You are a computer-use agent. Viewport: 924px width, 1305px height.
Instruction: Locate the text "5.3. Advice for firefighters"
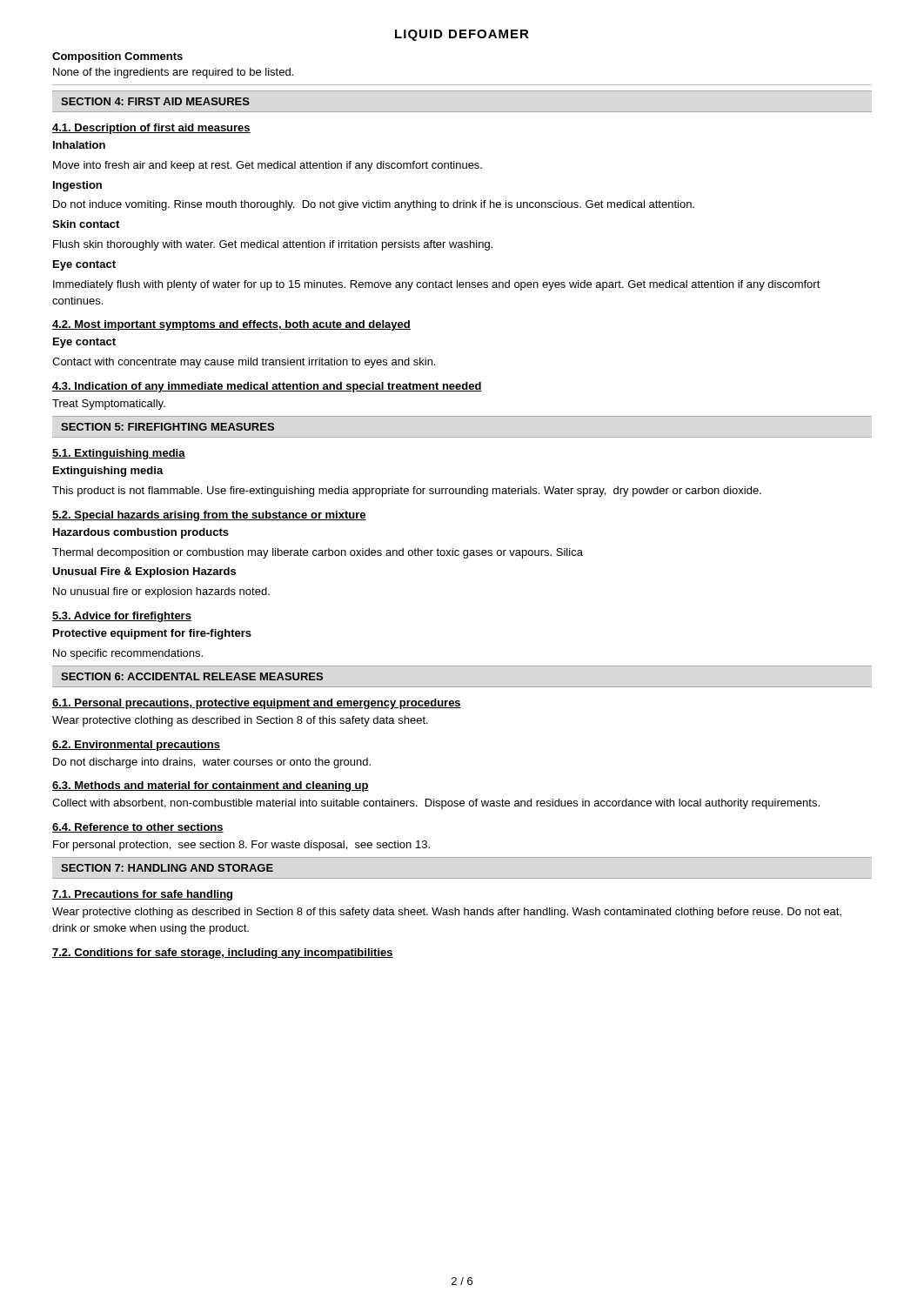[x=122, y=616]
